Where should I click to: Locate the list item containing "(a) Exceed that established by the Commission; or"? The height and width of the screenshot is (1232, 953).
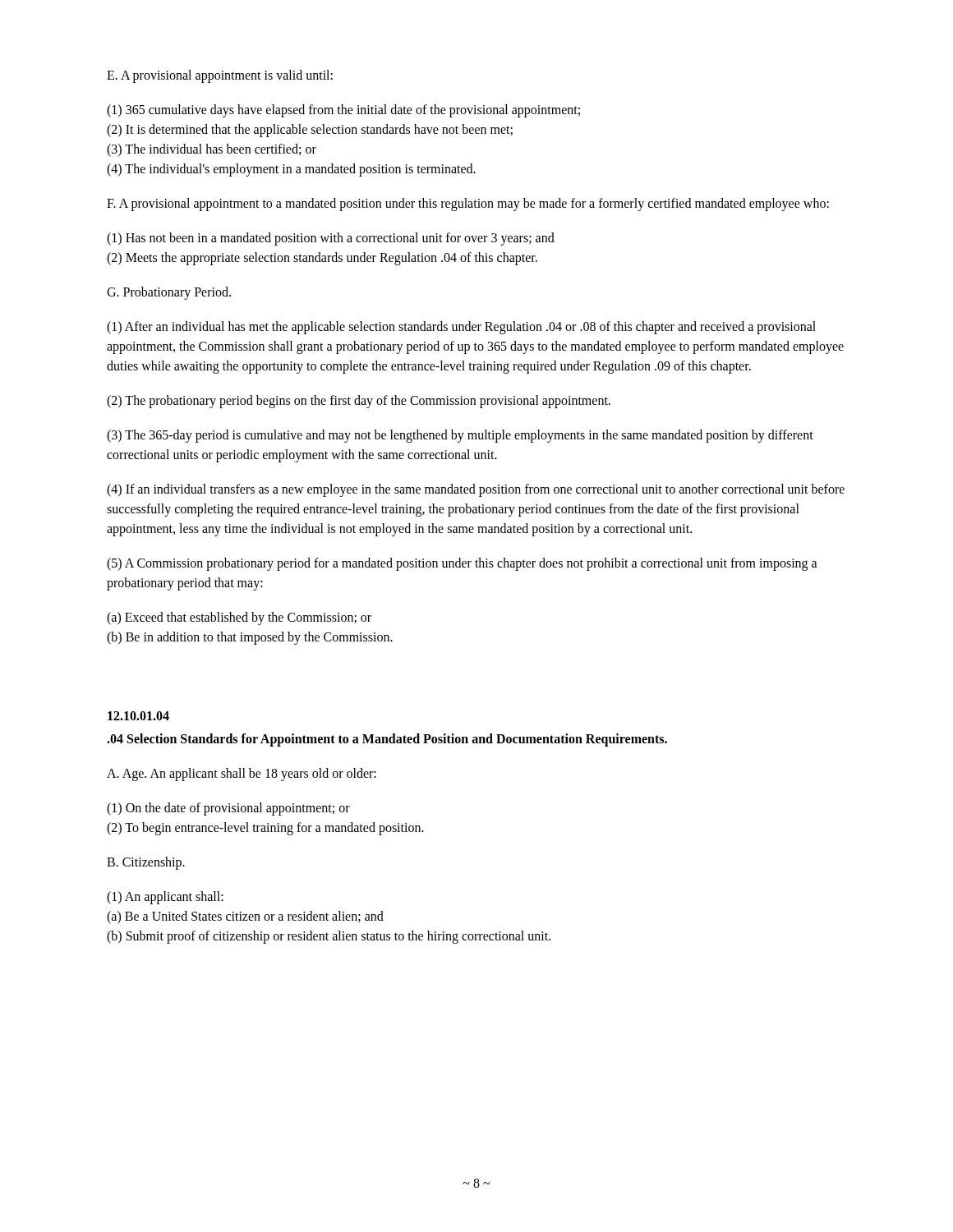click(239, 617)
